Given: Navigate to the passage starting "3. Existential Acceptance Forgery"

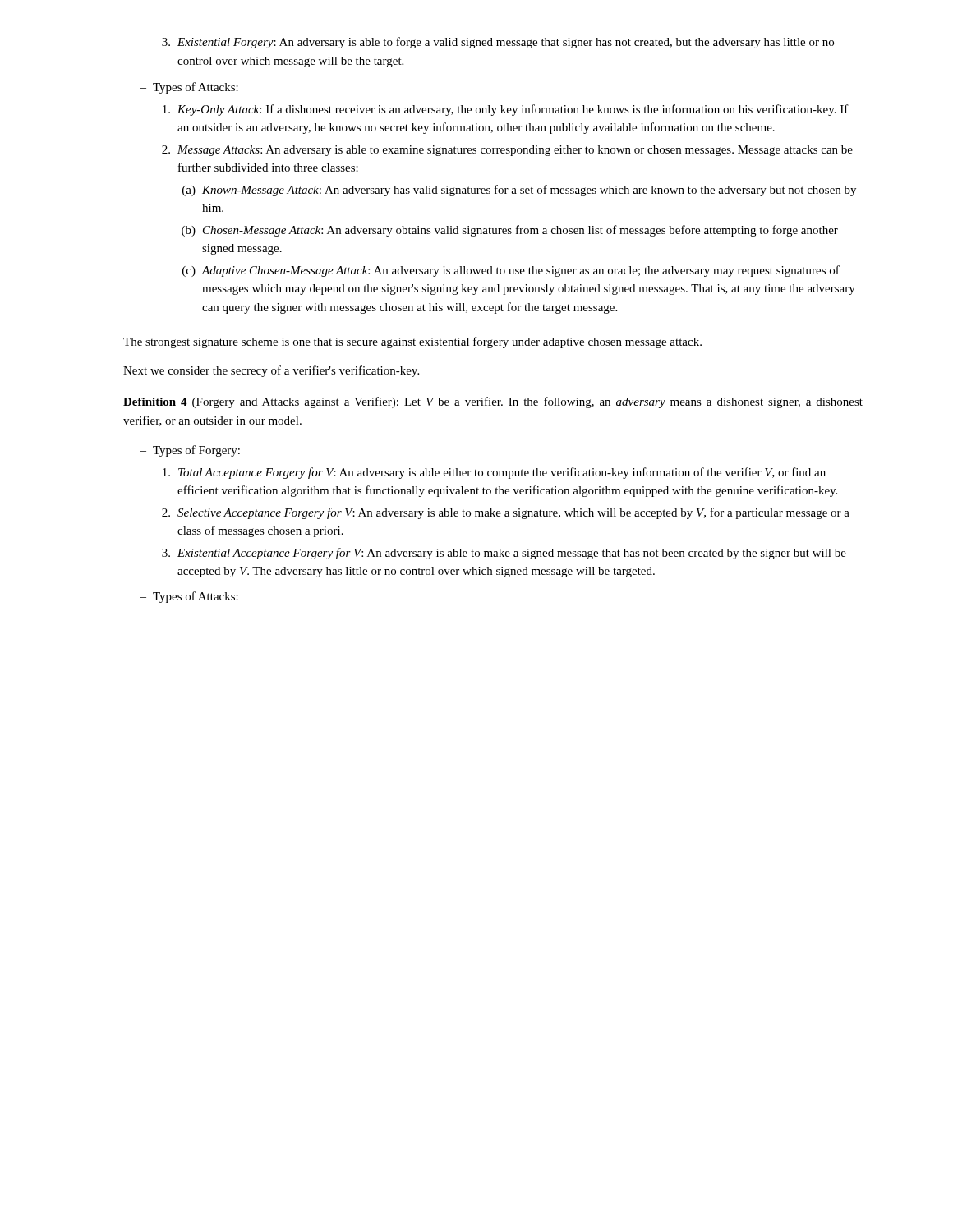Looking at the screenshot, I should [x=505, y=562].
